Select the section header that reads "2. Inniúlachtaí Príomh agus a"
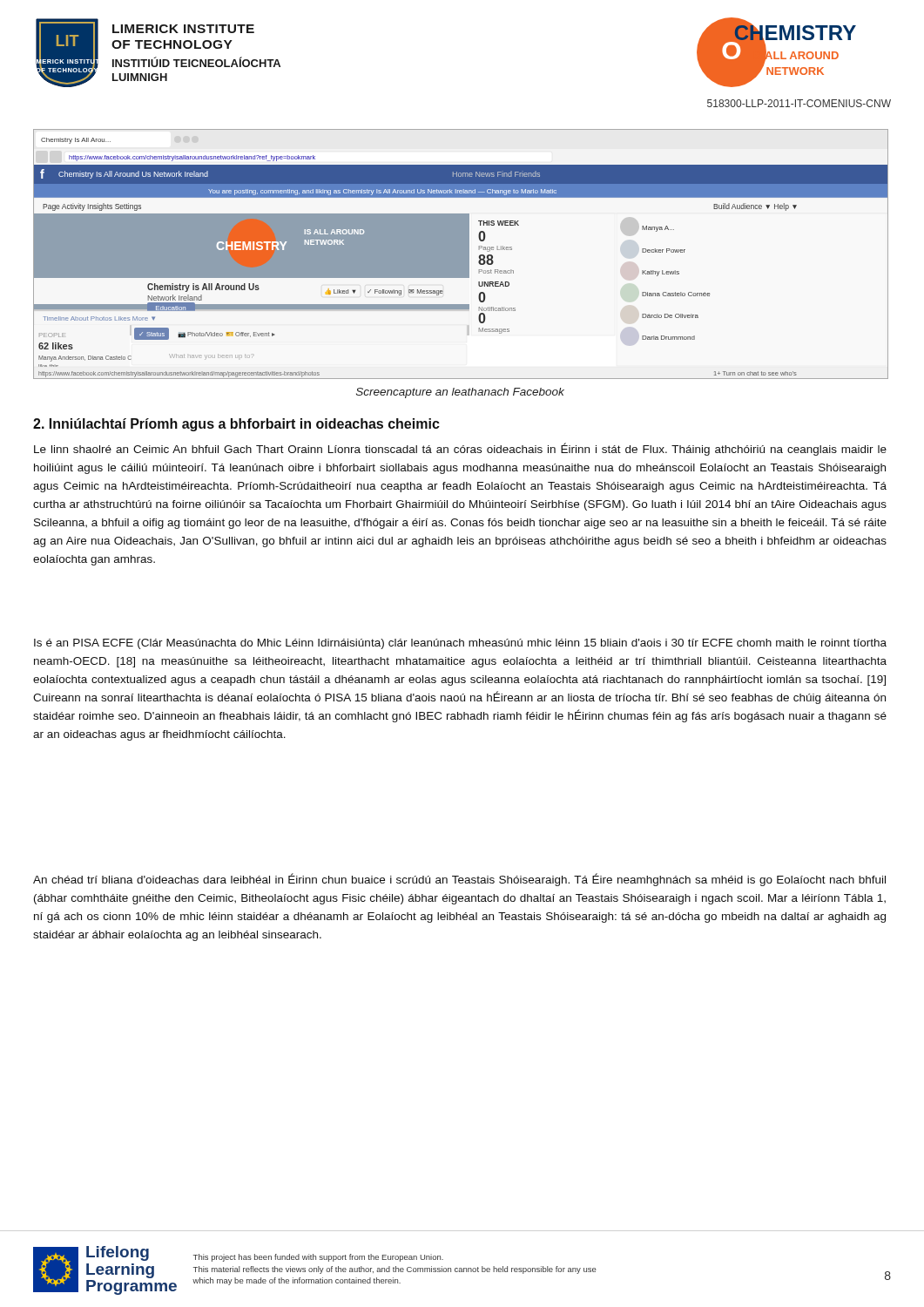The height and width of the screenshot is (1307, 924). pyautogui.click(x=236, y=425)
